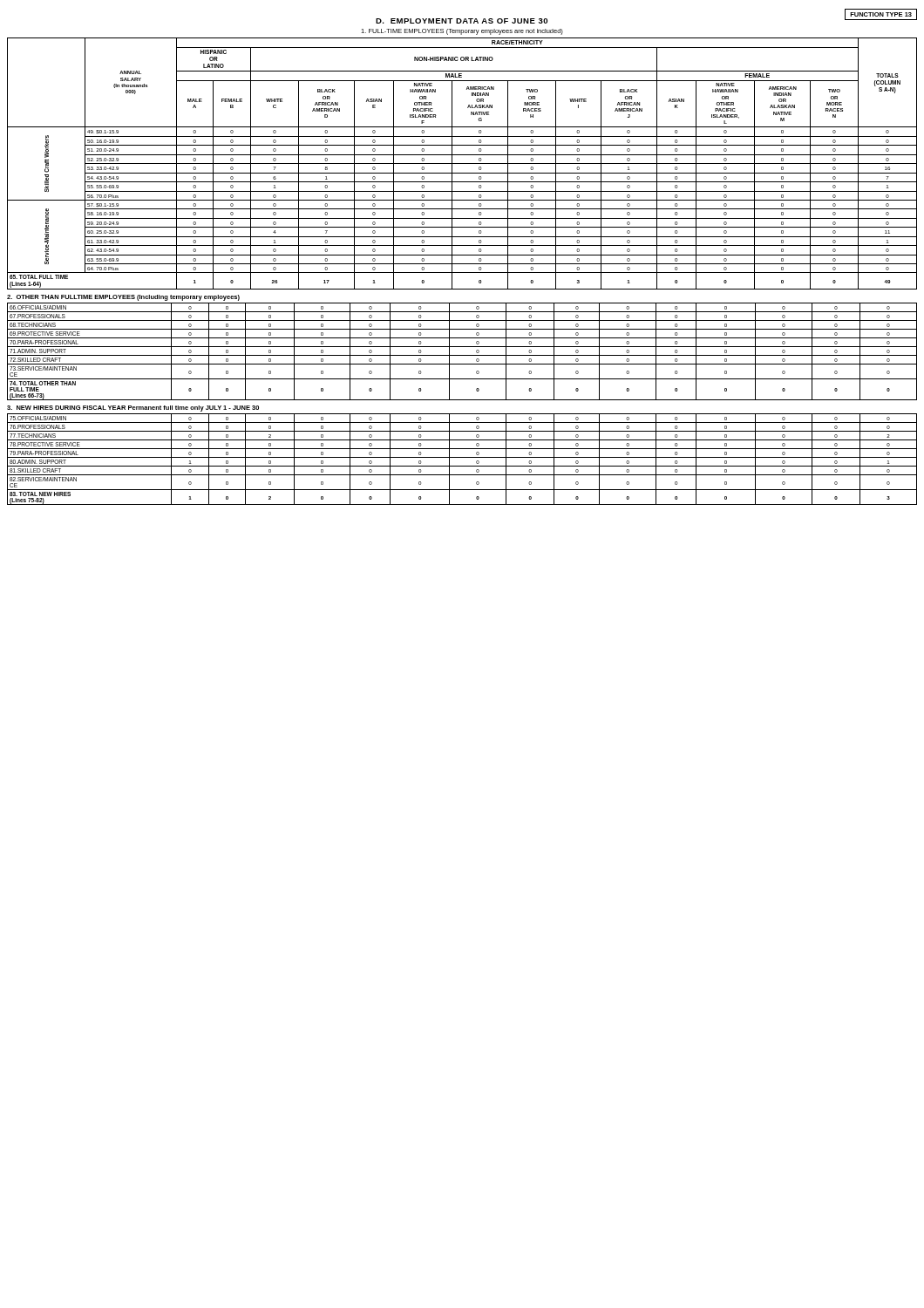This screenshot has width=924, height=1308.
Task: Click on the text starting "FUNCTION TYPE 13"
Action: click(x=881, y=14)
